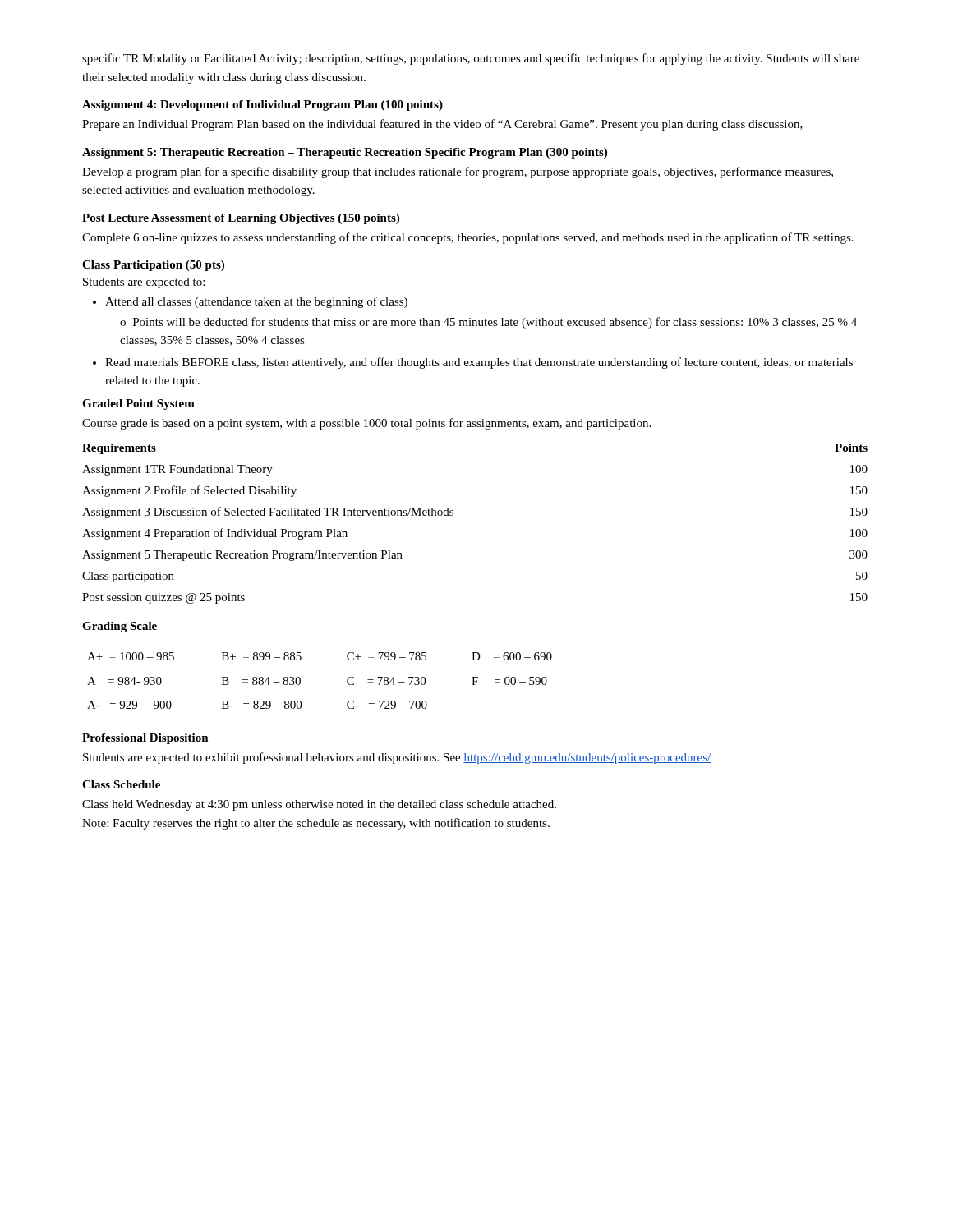Point to the text starting "Assignment 4: Development of Individual Program"

262,104
